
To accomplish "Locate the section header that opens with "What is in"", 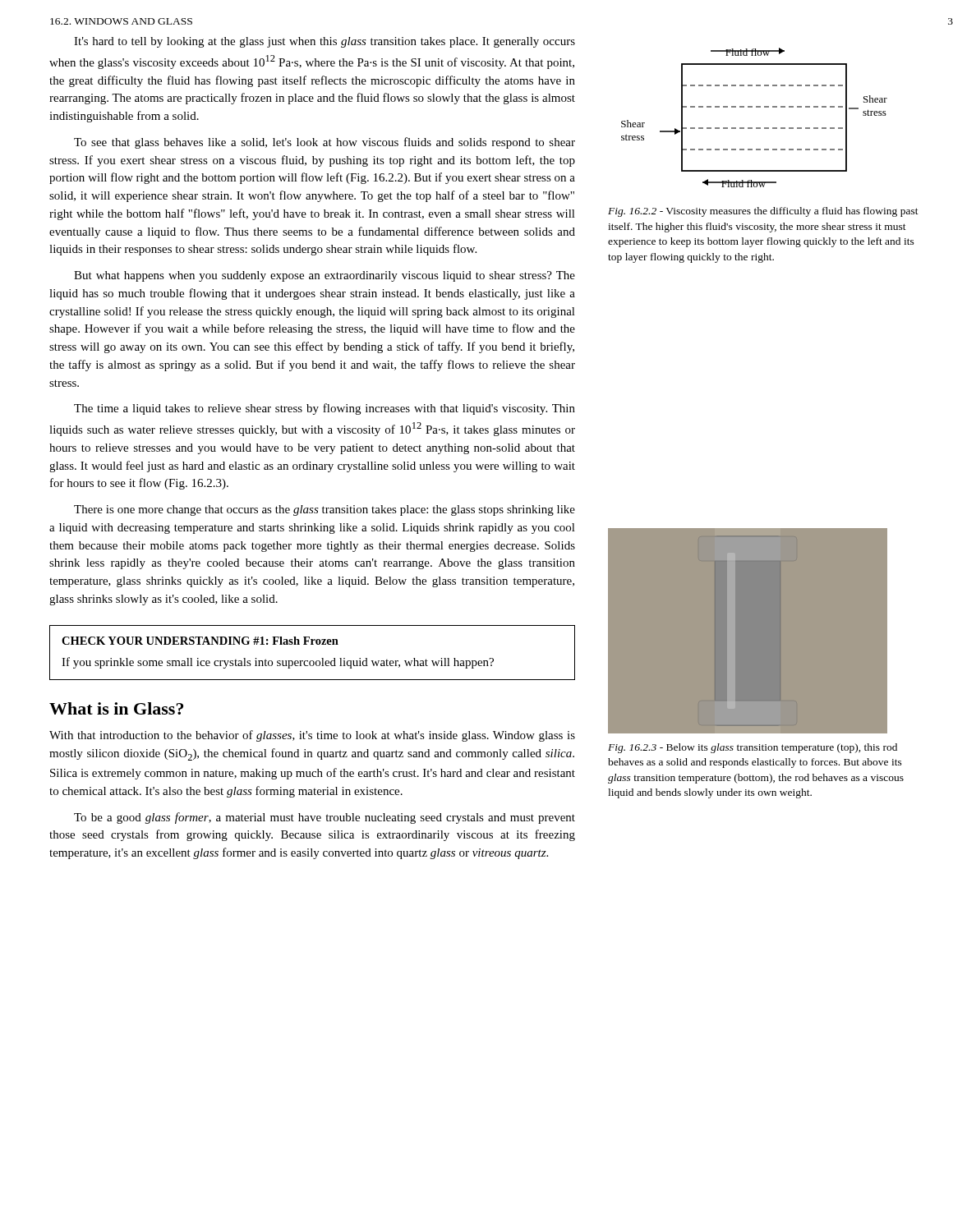I will point(117,709).
